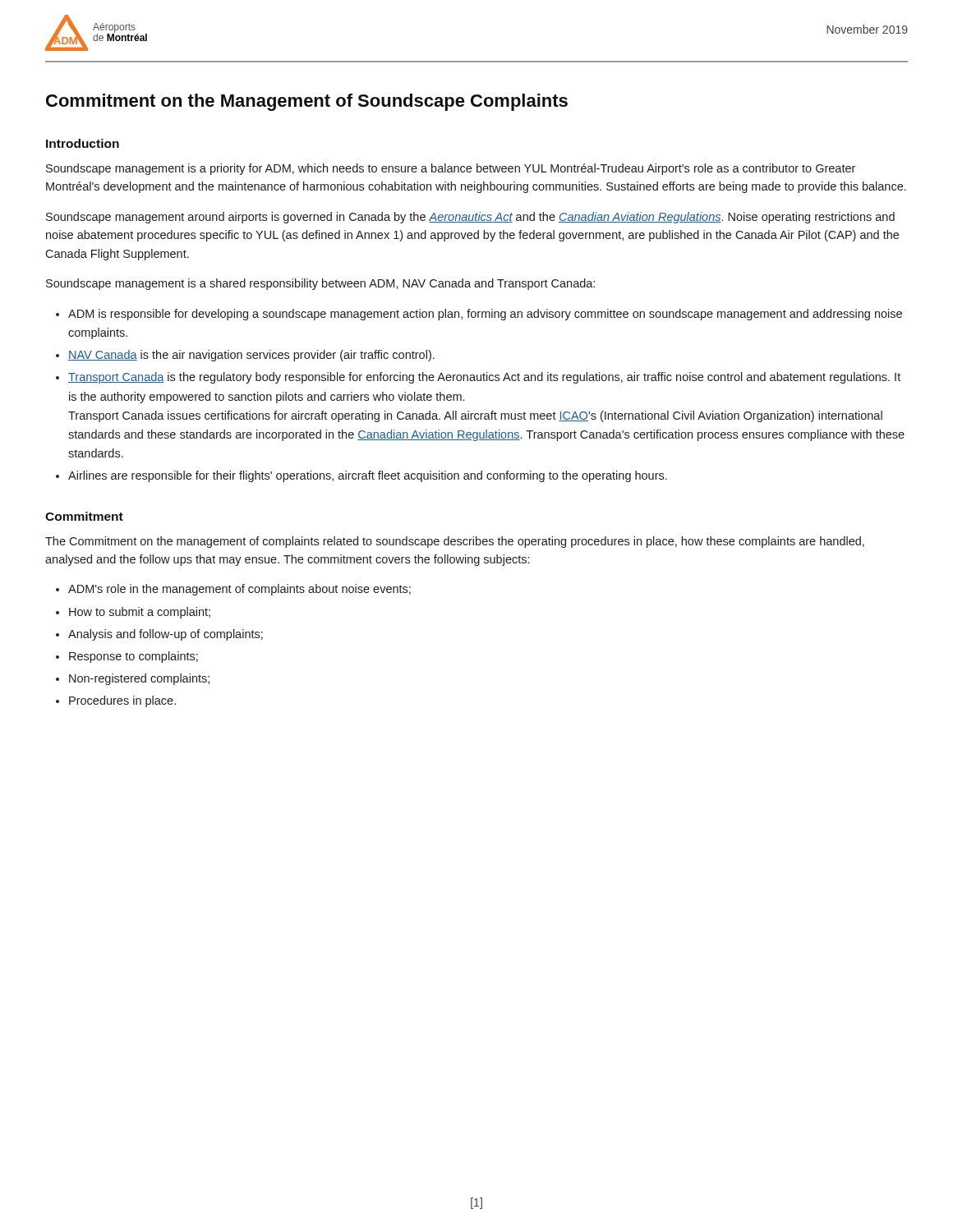This screenshot has height=1232, width=953.
Task: Navigate to the text starting "NAV Canada is the air"
Action: click(252, 355)
